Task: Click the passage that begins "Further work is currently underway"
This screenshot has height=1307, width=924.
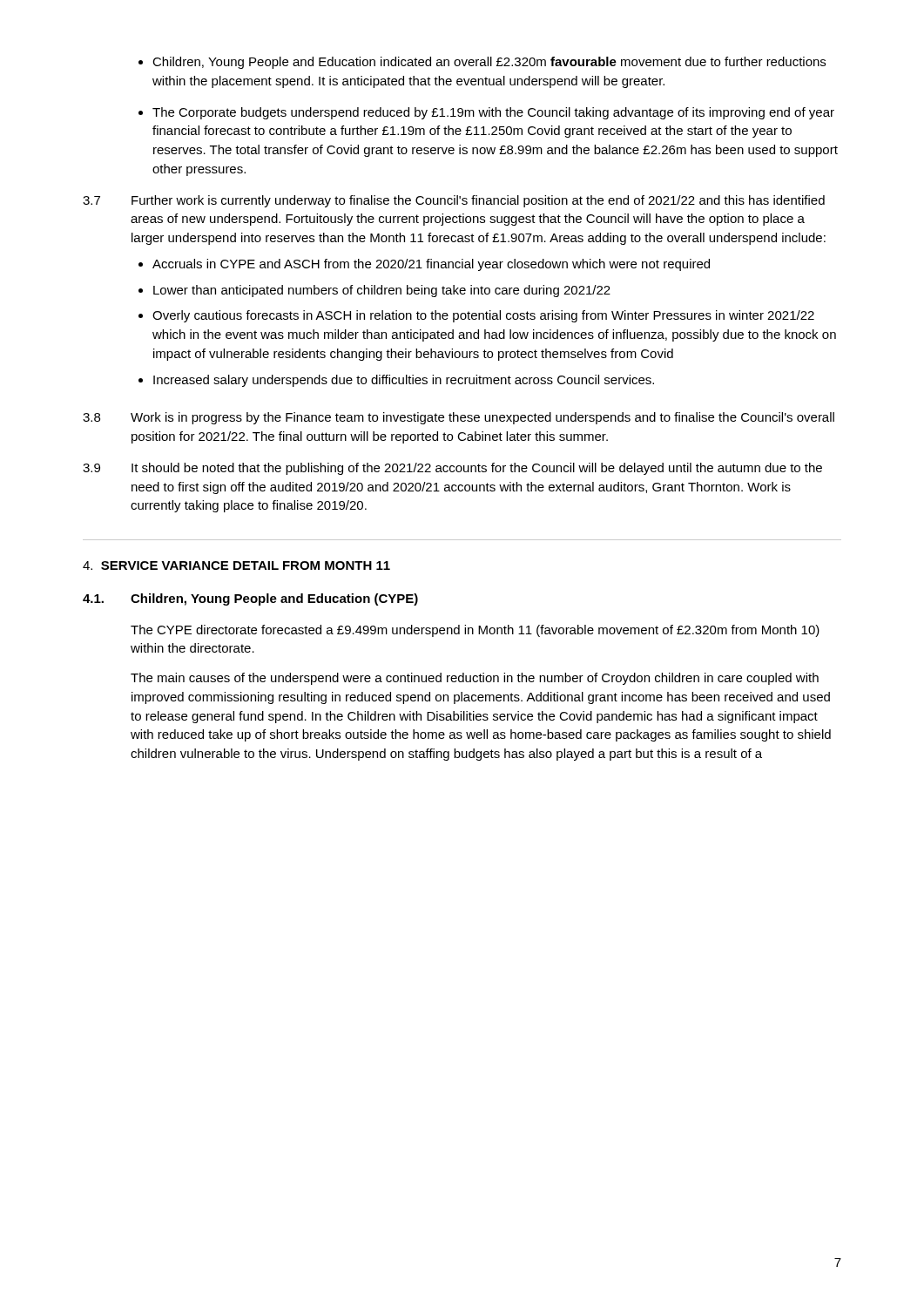Action: 478,218
